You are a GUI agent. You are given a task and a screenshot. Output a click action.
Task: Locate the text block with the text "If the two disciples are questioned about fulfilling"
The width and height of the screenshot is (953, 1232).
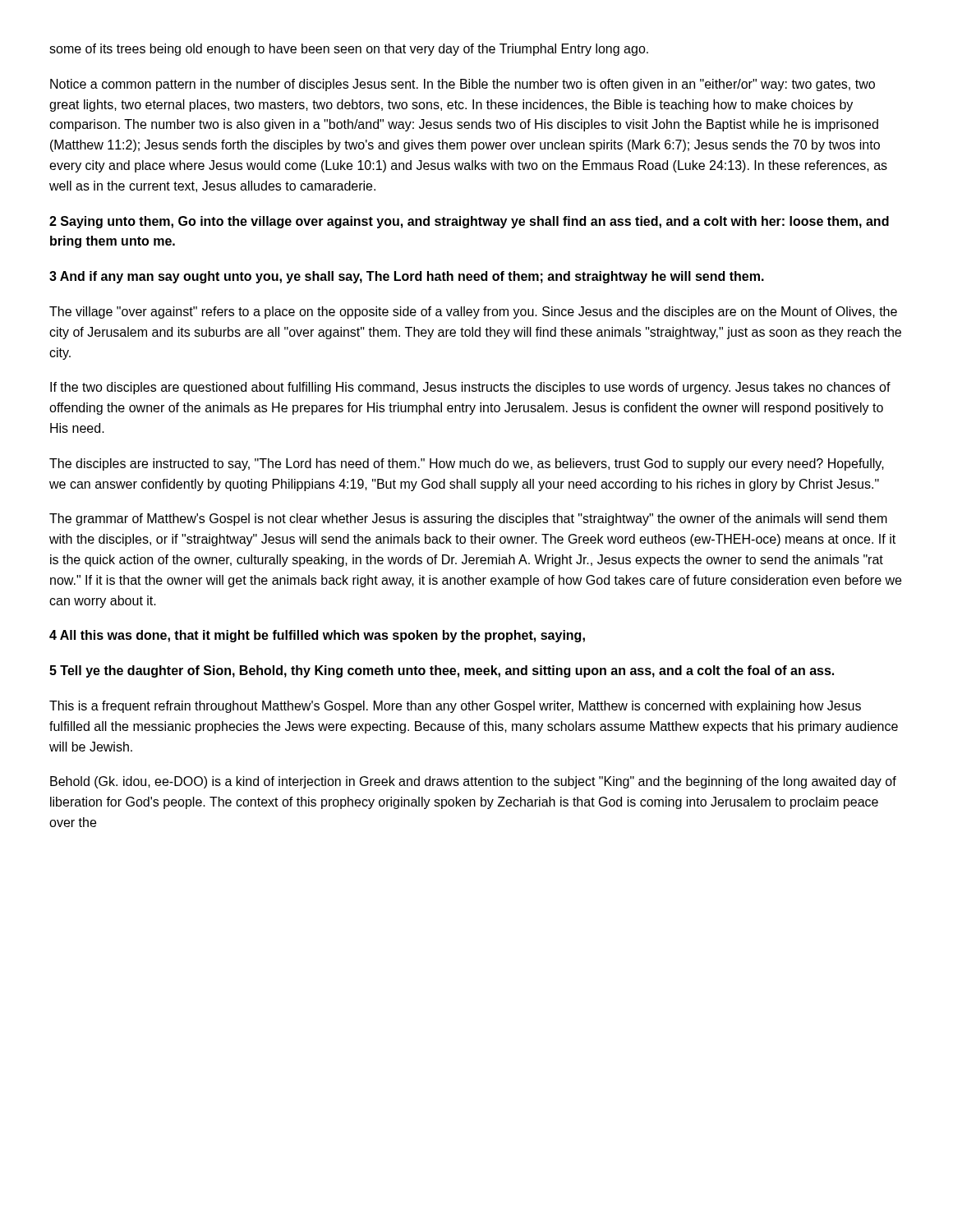pyautogui.click(x=470, y=408)
